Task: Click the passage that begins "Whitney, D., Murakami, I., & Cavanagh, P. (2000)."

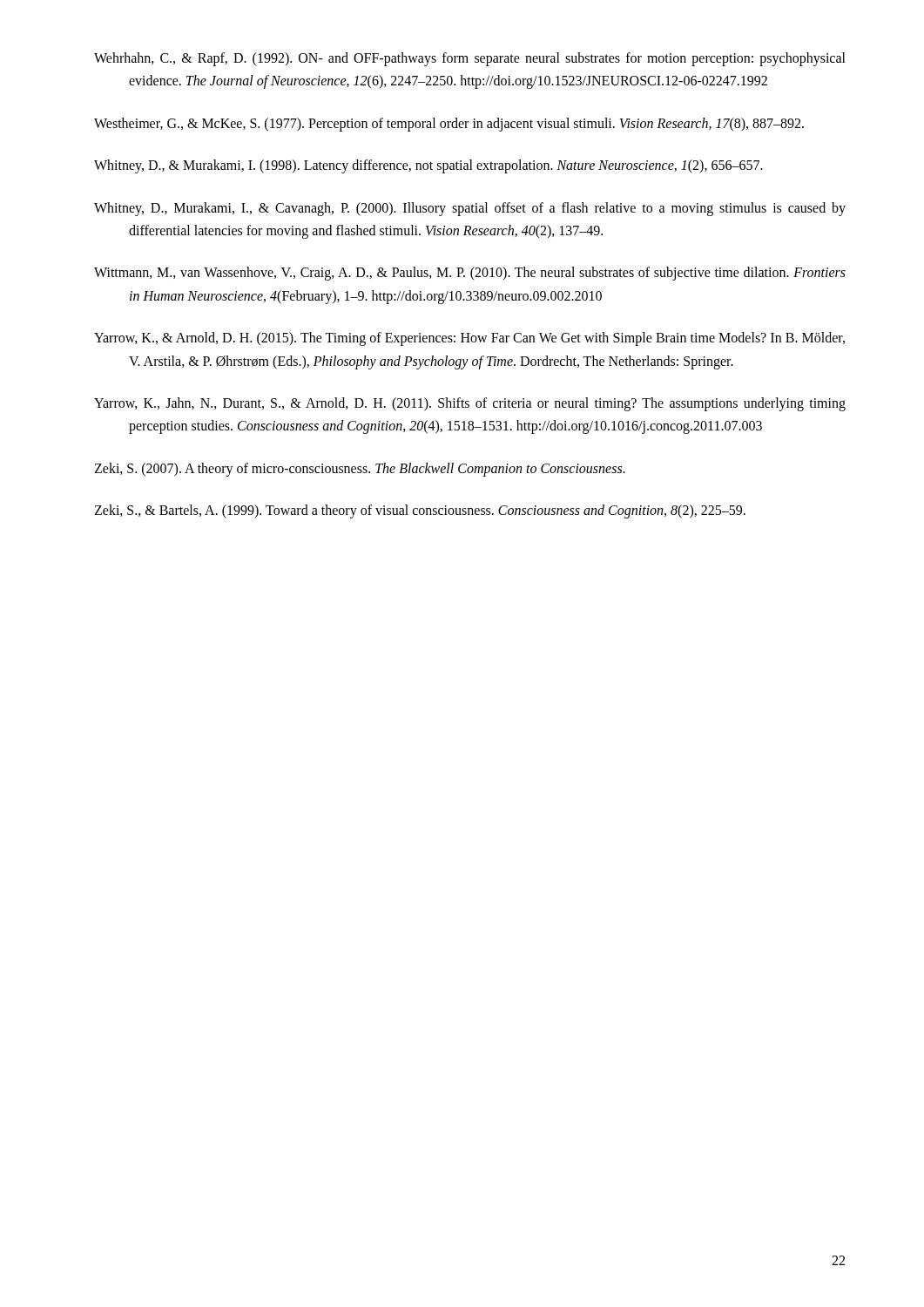Action: [x=470, y=219]
